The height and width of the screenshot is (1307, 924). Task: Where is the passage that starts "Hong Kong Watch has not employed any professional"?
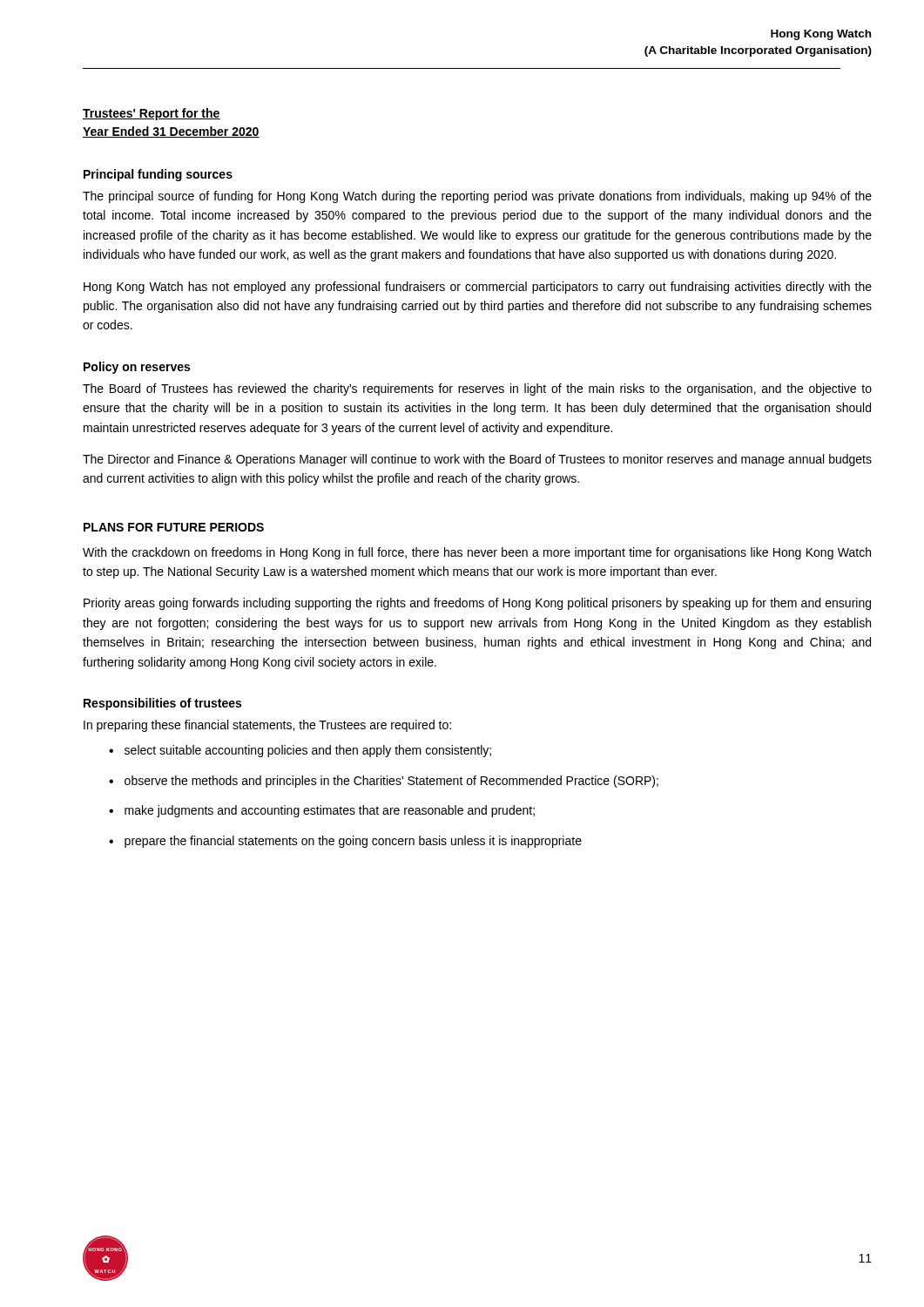[477, 306]
